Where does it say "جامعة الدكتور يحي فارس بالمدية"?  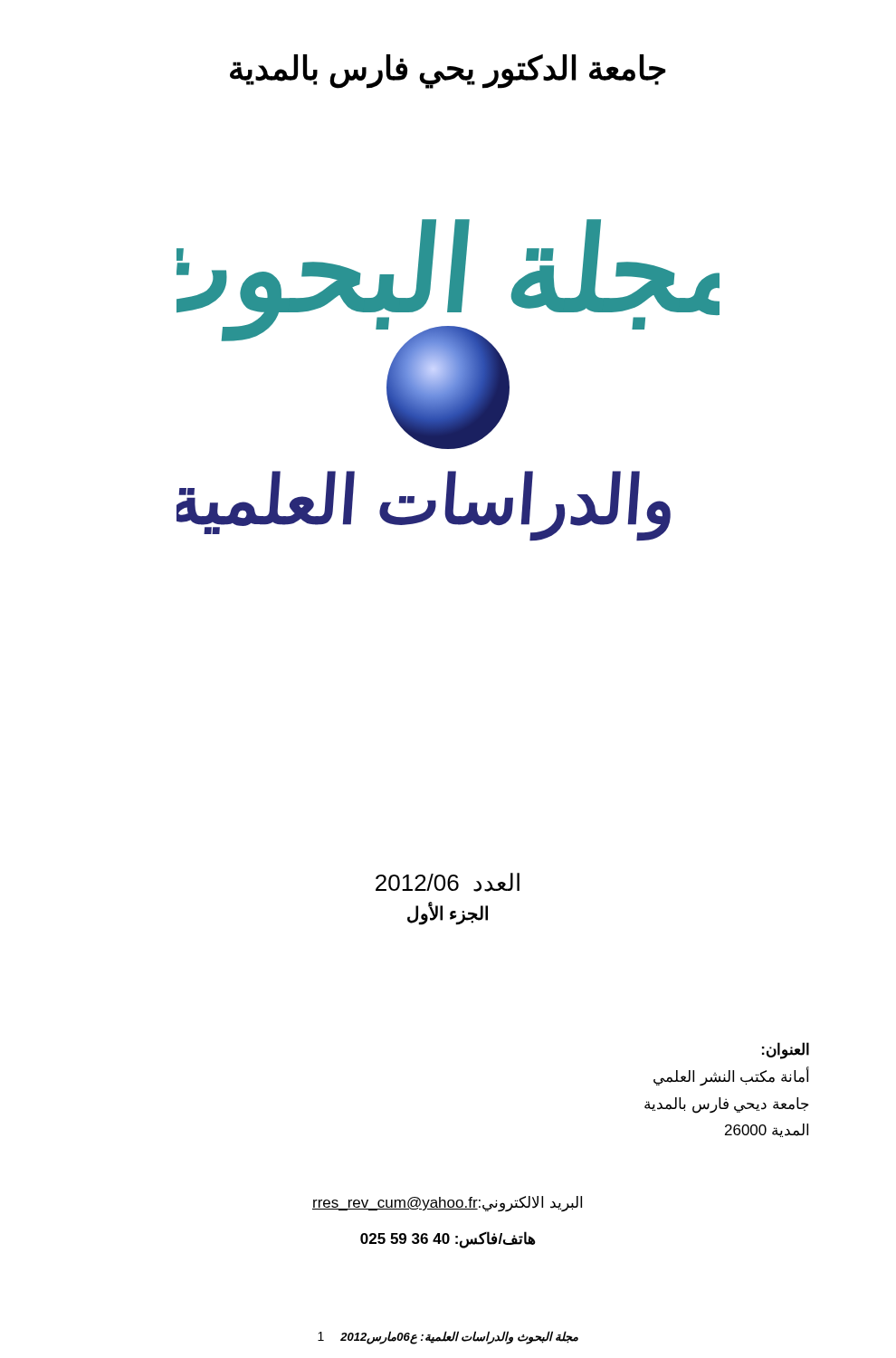click(448, 68)
